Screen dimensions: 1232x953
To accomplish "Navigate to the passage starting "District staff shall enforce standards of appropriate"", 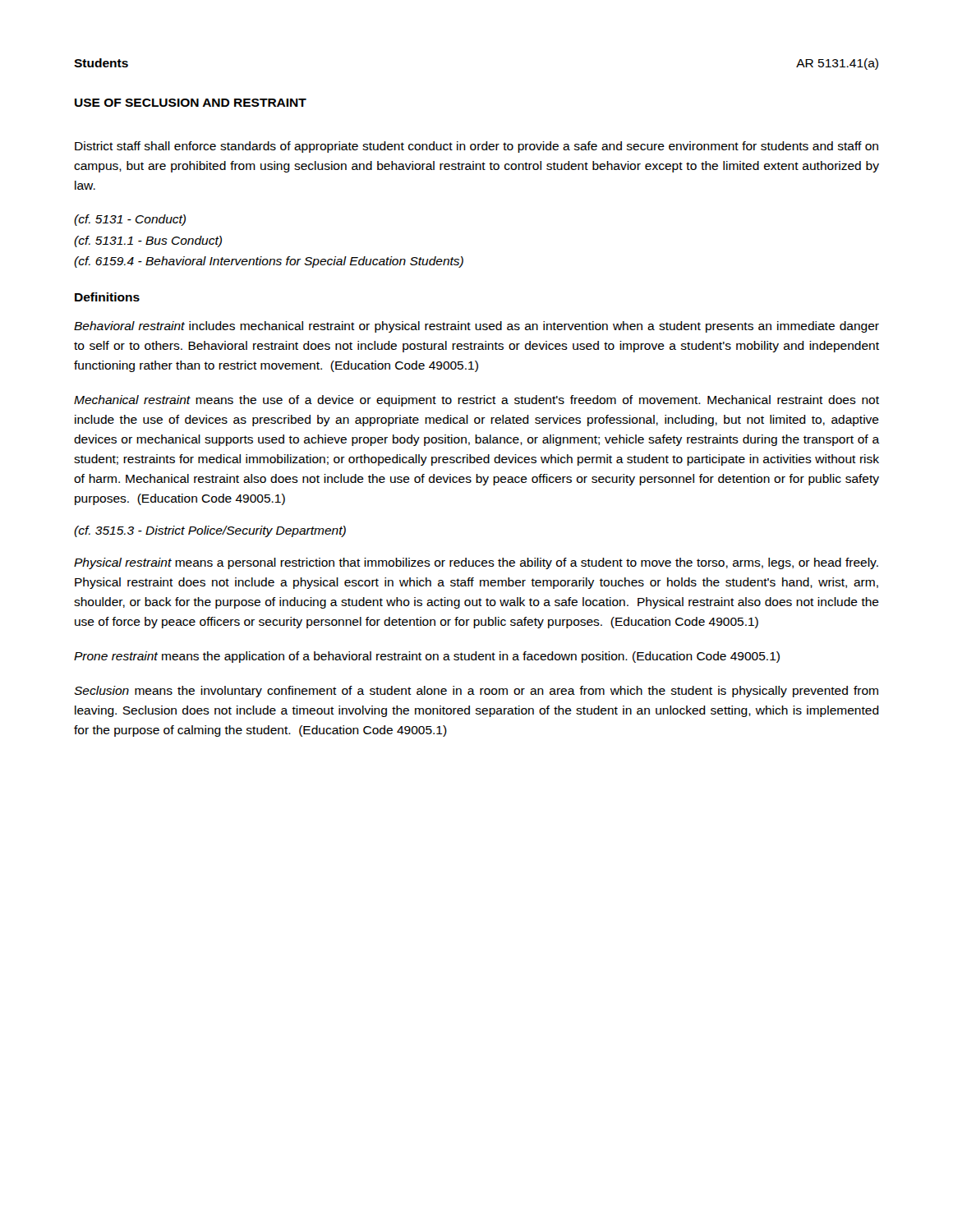I will [x=476, y=166].
